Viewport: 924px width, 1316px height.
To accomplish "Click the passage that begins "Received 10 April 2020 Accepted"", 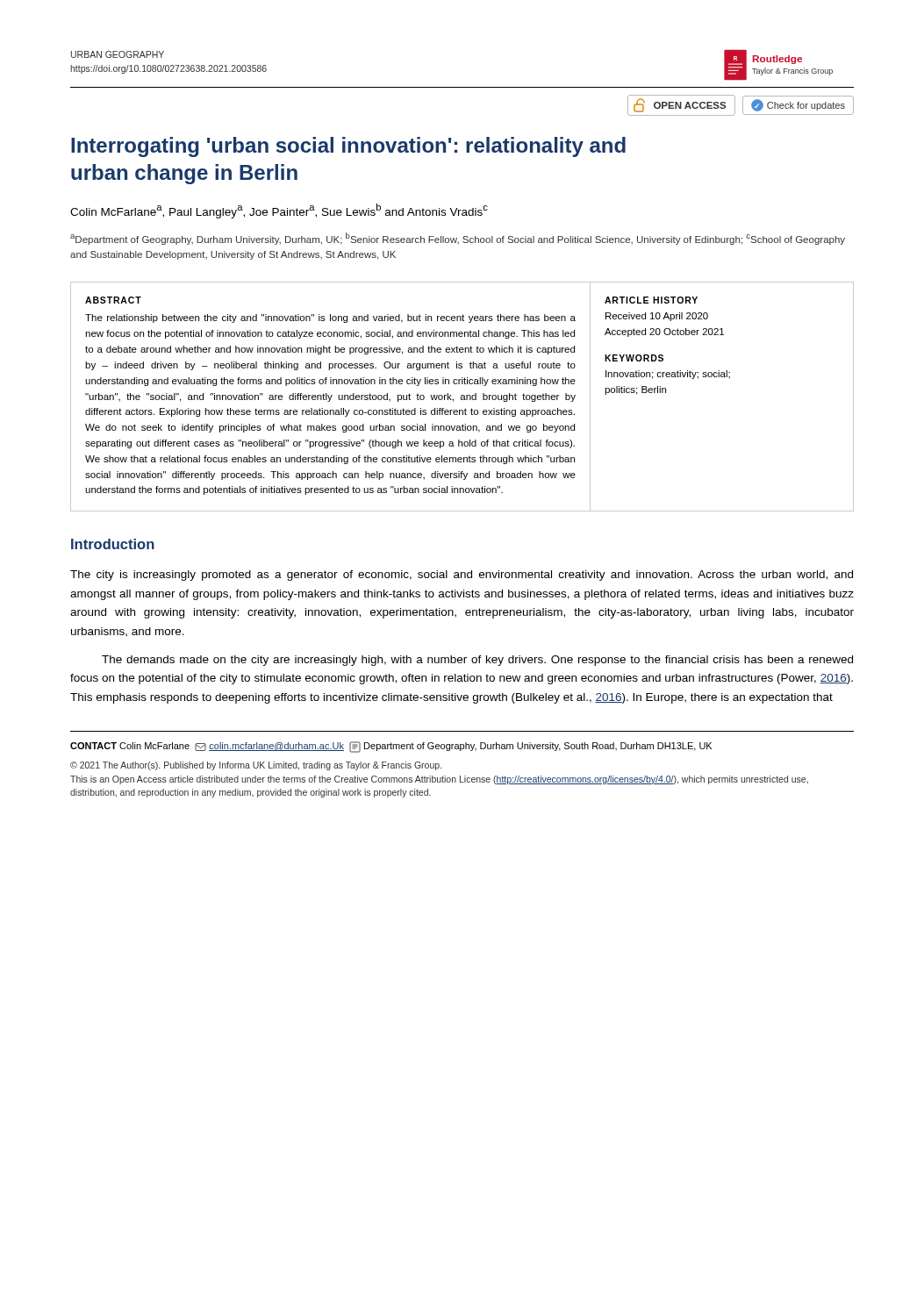I will pos(665,324).
